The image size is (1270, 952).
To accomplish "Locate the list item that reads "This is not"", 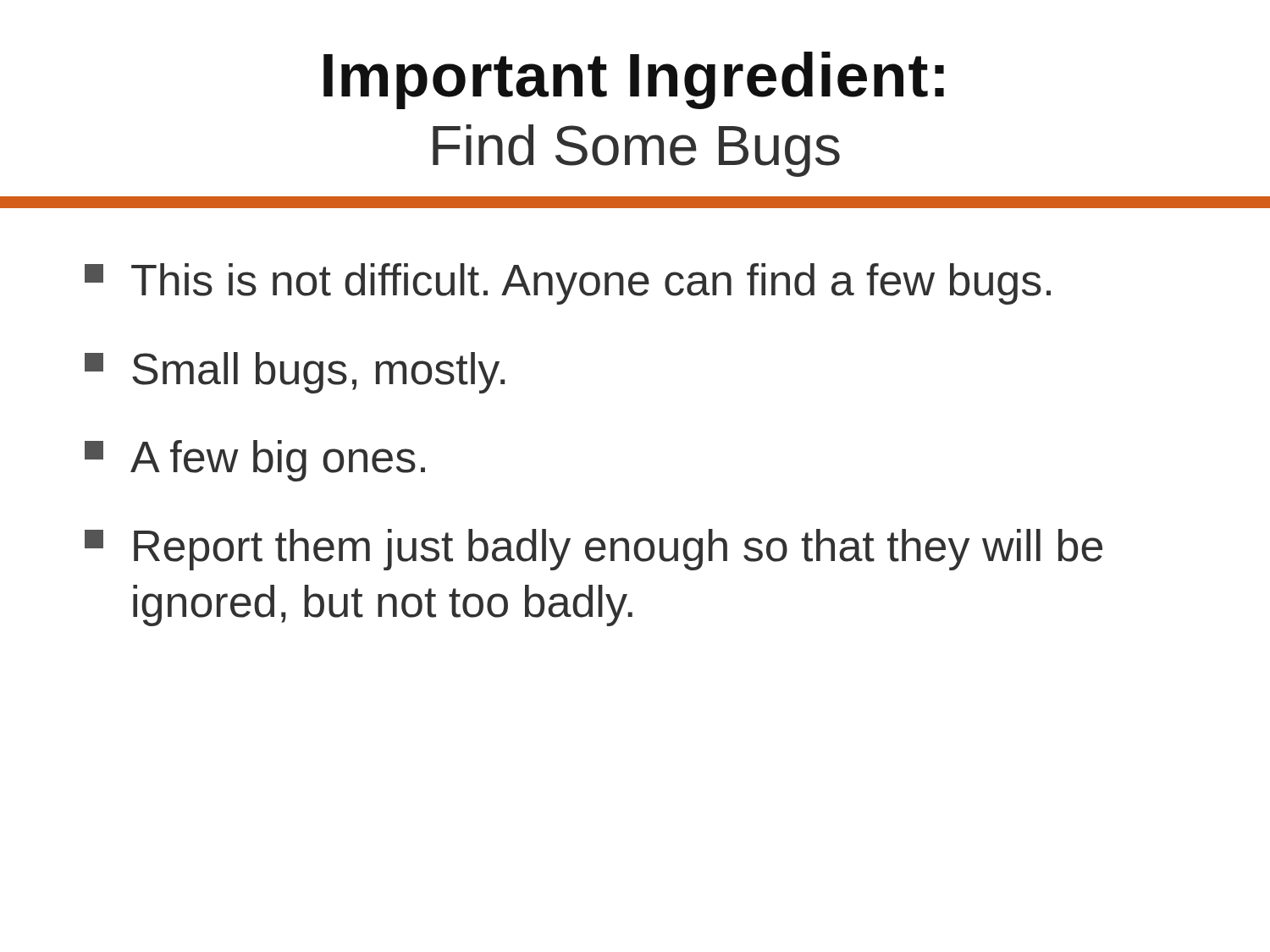I will 570,280.
